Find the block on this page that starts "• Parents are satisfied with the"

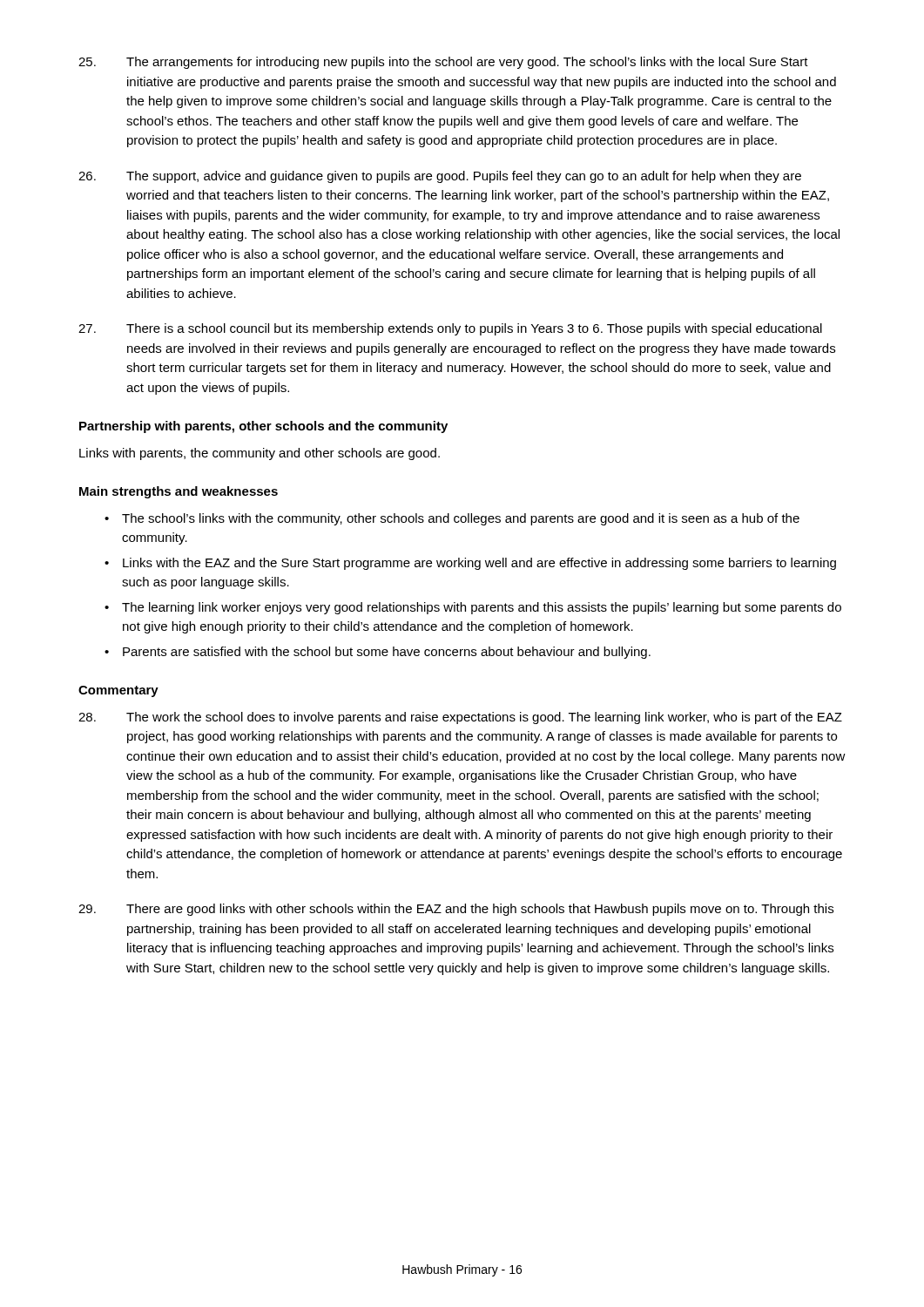click(378, 652)
